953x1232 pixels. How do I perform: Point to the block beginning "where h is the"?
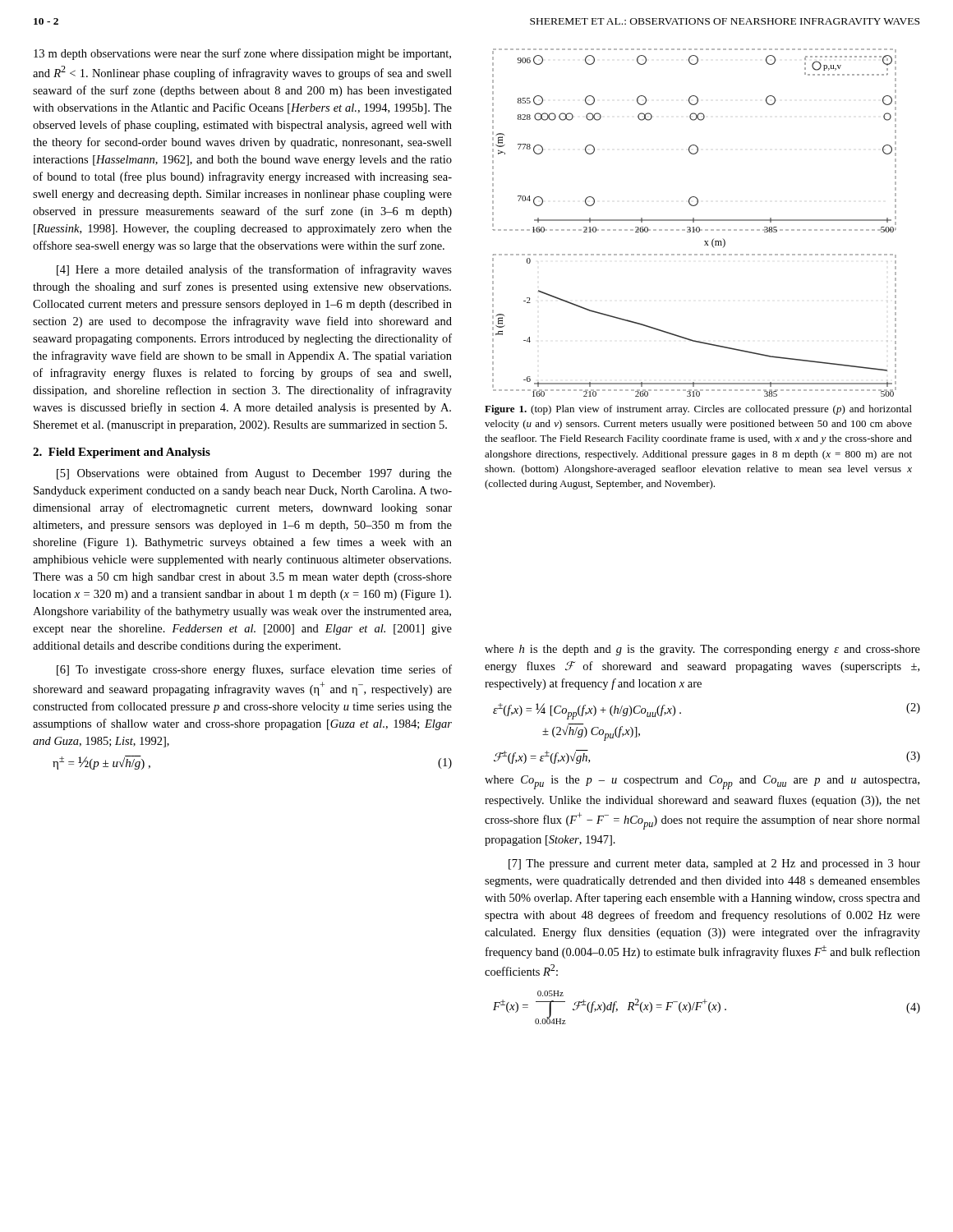pyautogui.click(x=702, y=666)
